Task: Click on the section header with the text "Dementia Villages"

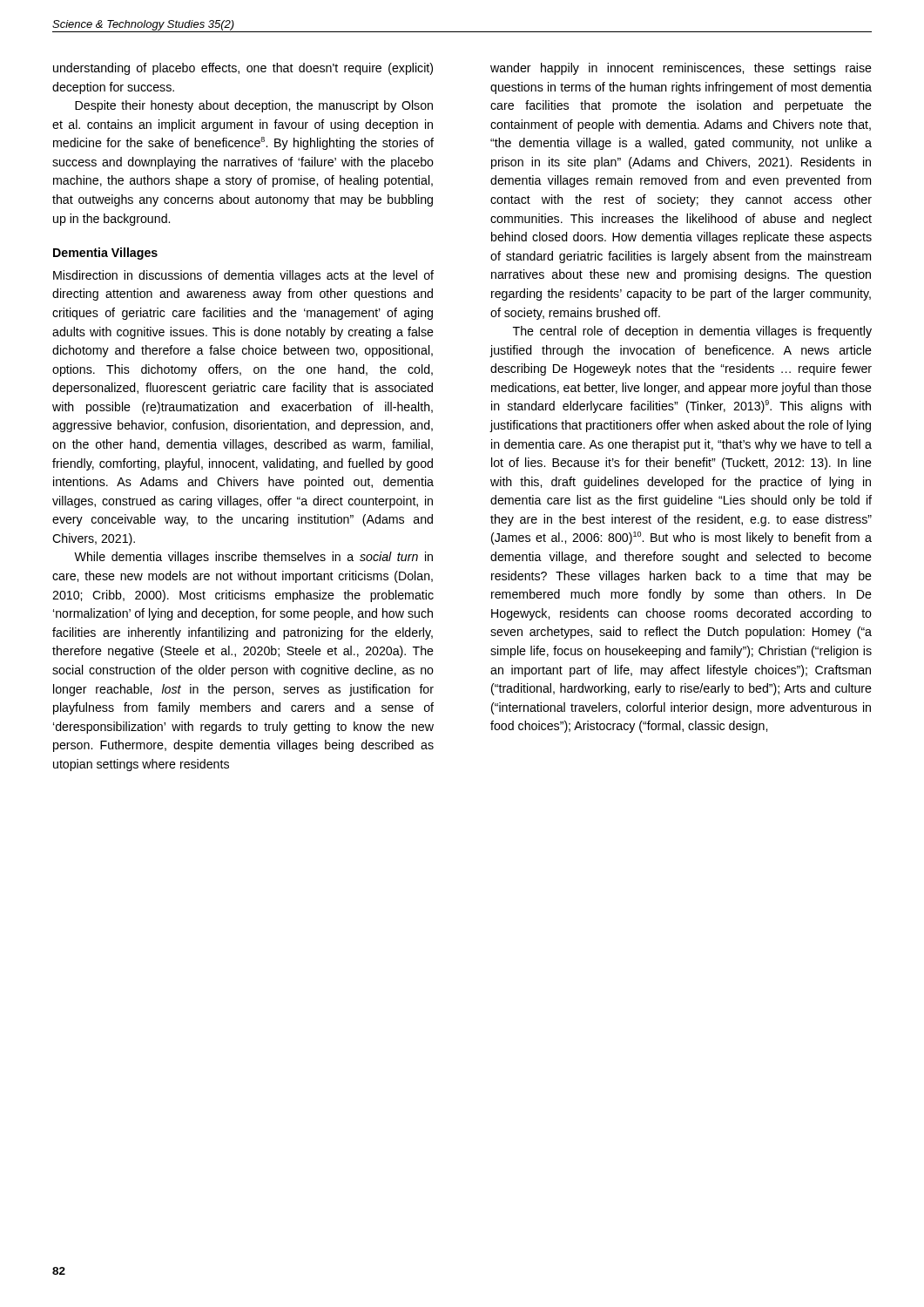Action: [105, 253]
